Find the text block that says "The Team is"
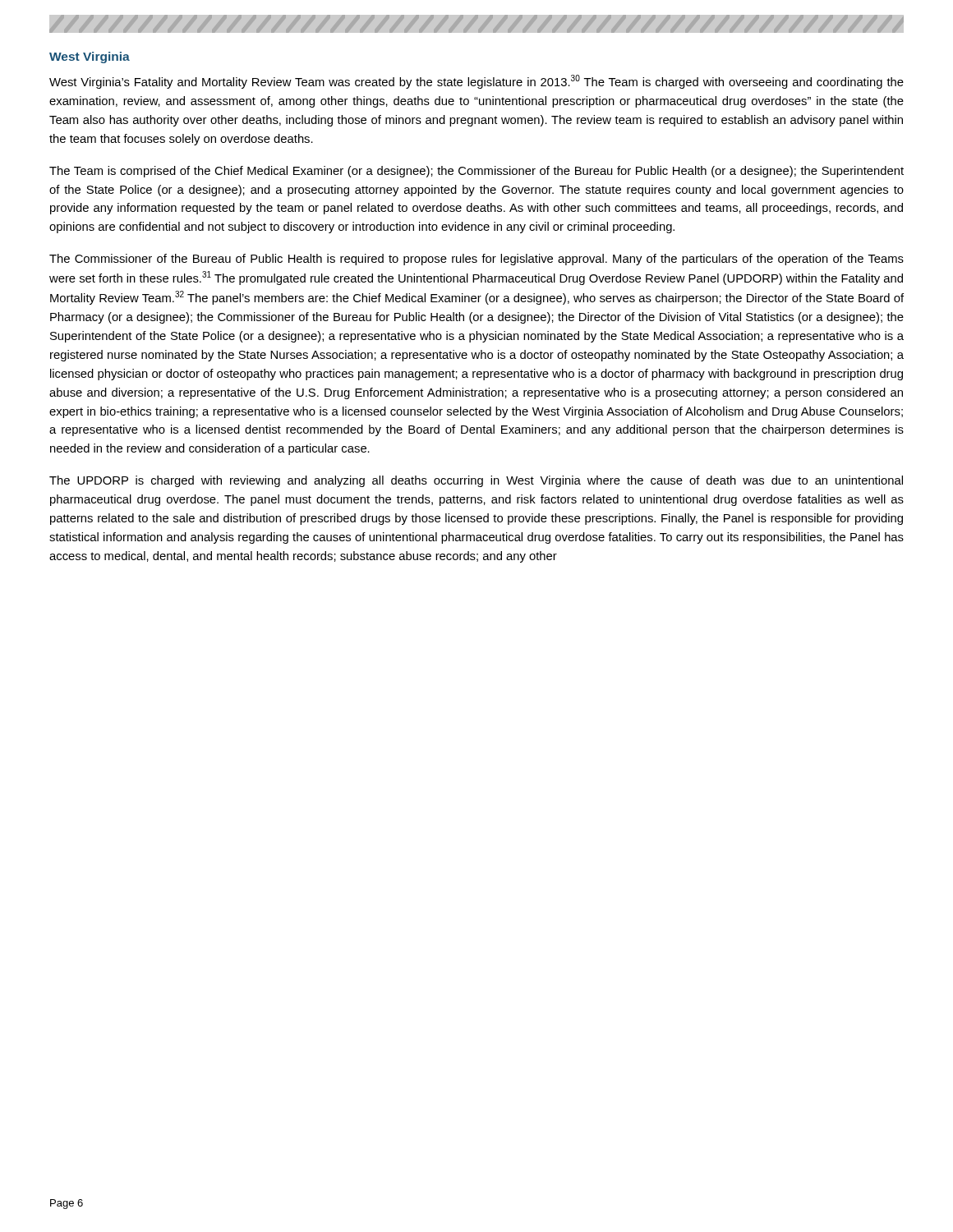 pos(476,199)
